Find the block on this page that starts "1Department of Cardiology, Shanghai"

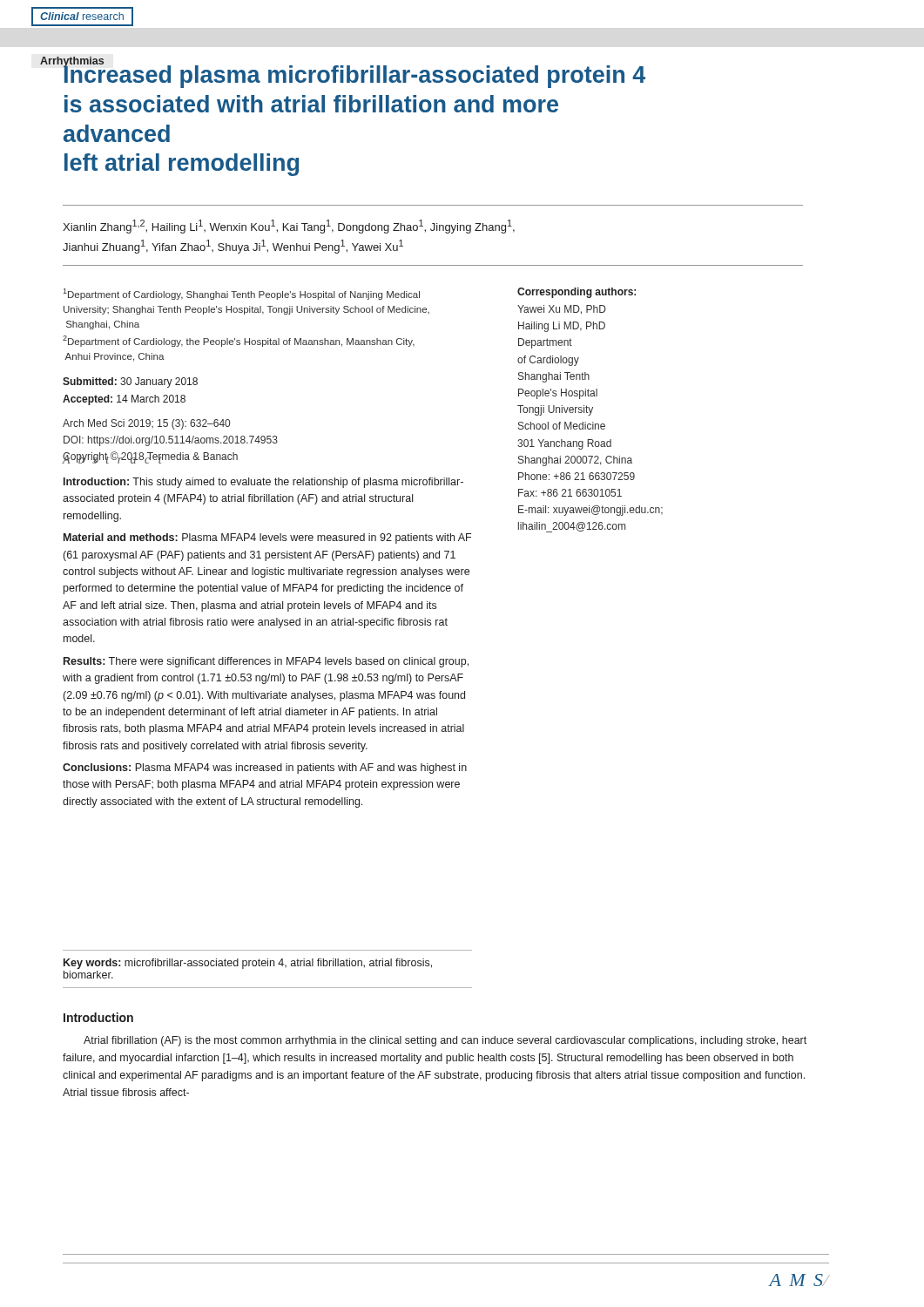point(246,324)
